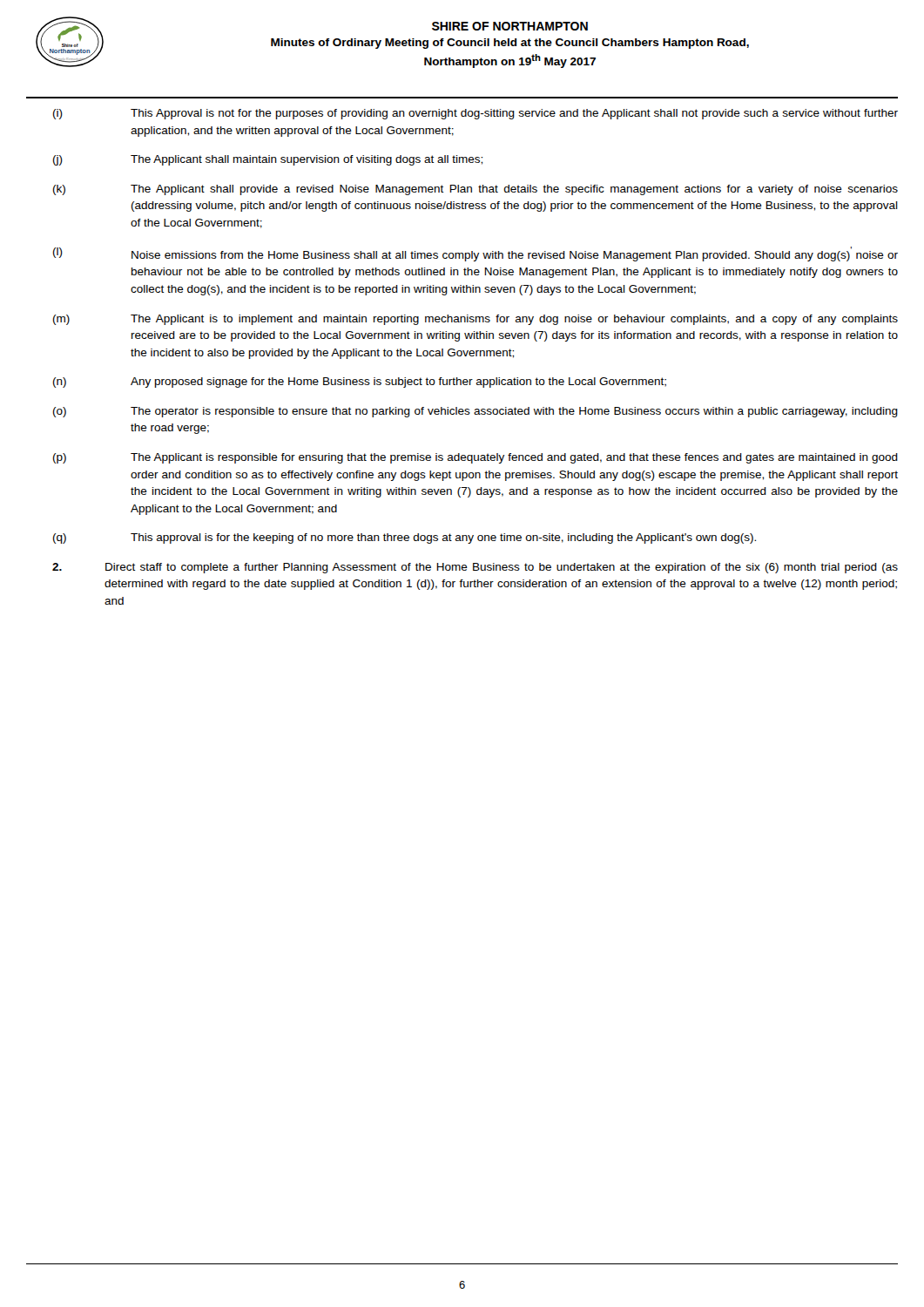924x1307 pixels.
Task: Locate the block of text that opens with "(n) Any proposed"
Action: (462, 382)
